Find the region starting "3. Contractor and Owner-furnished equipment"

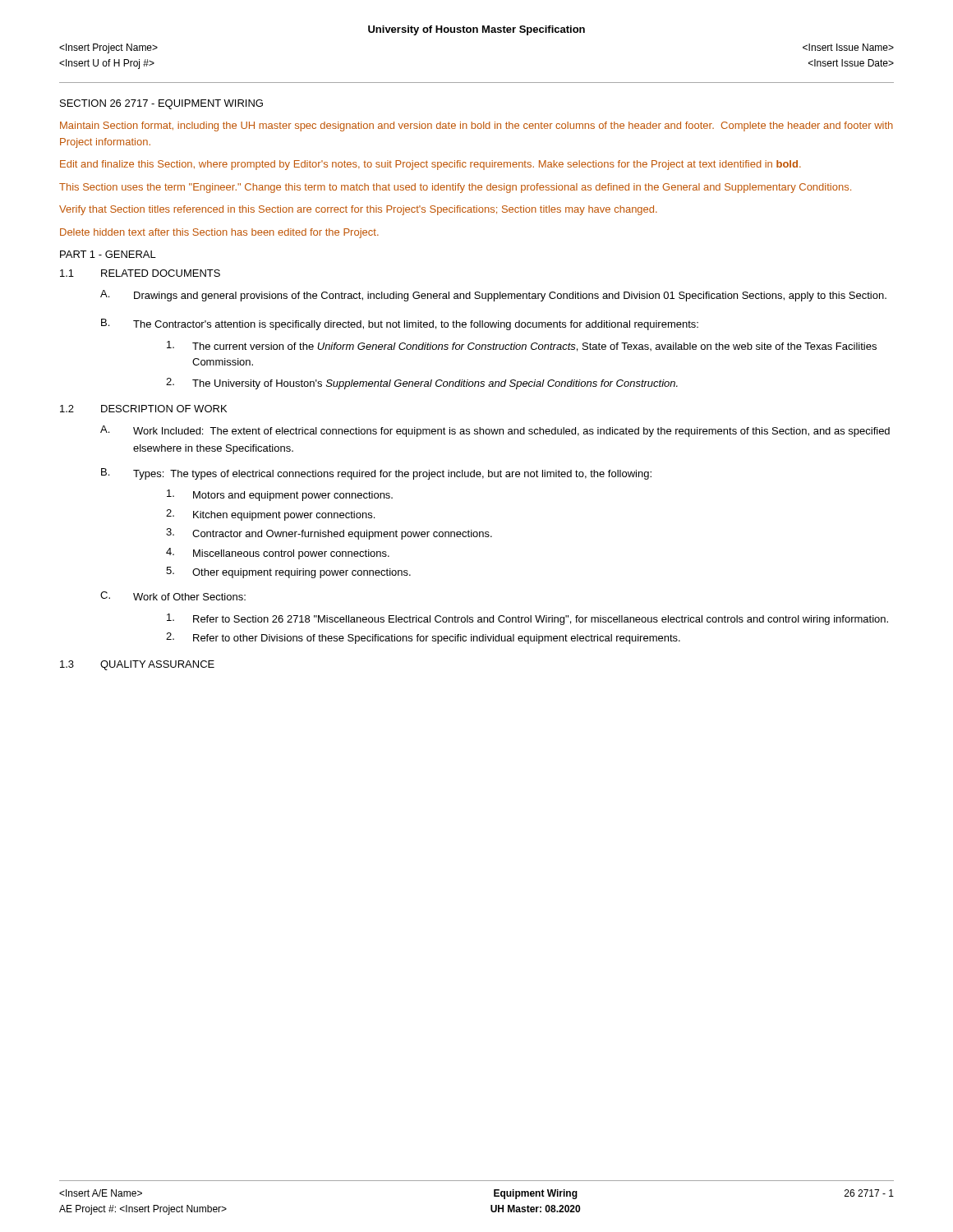(x=329, y=534)
